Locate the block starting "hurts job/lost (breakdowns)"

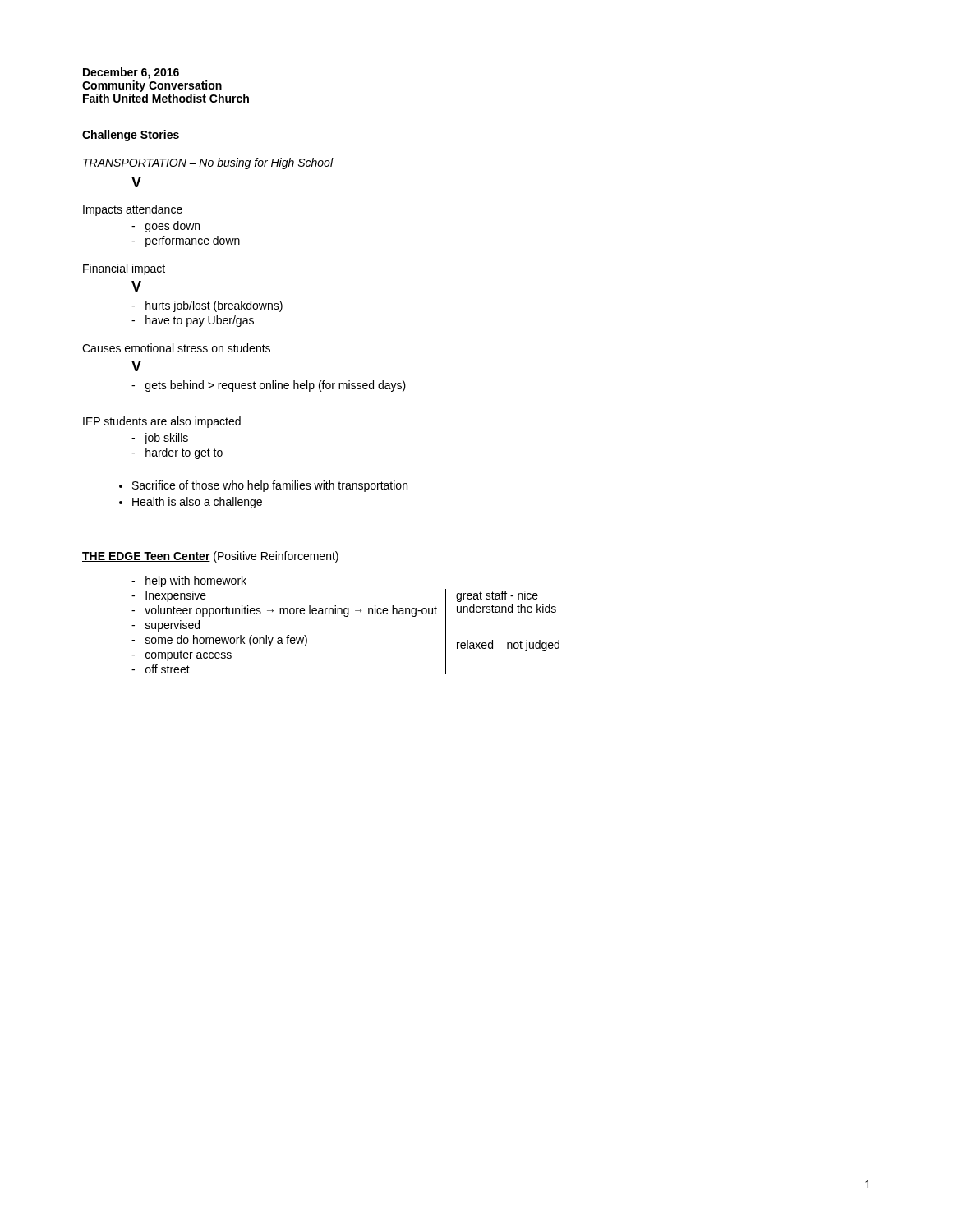tap(214, 306)
